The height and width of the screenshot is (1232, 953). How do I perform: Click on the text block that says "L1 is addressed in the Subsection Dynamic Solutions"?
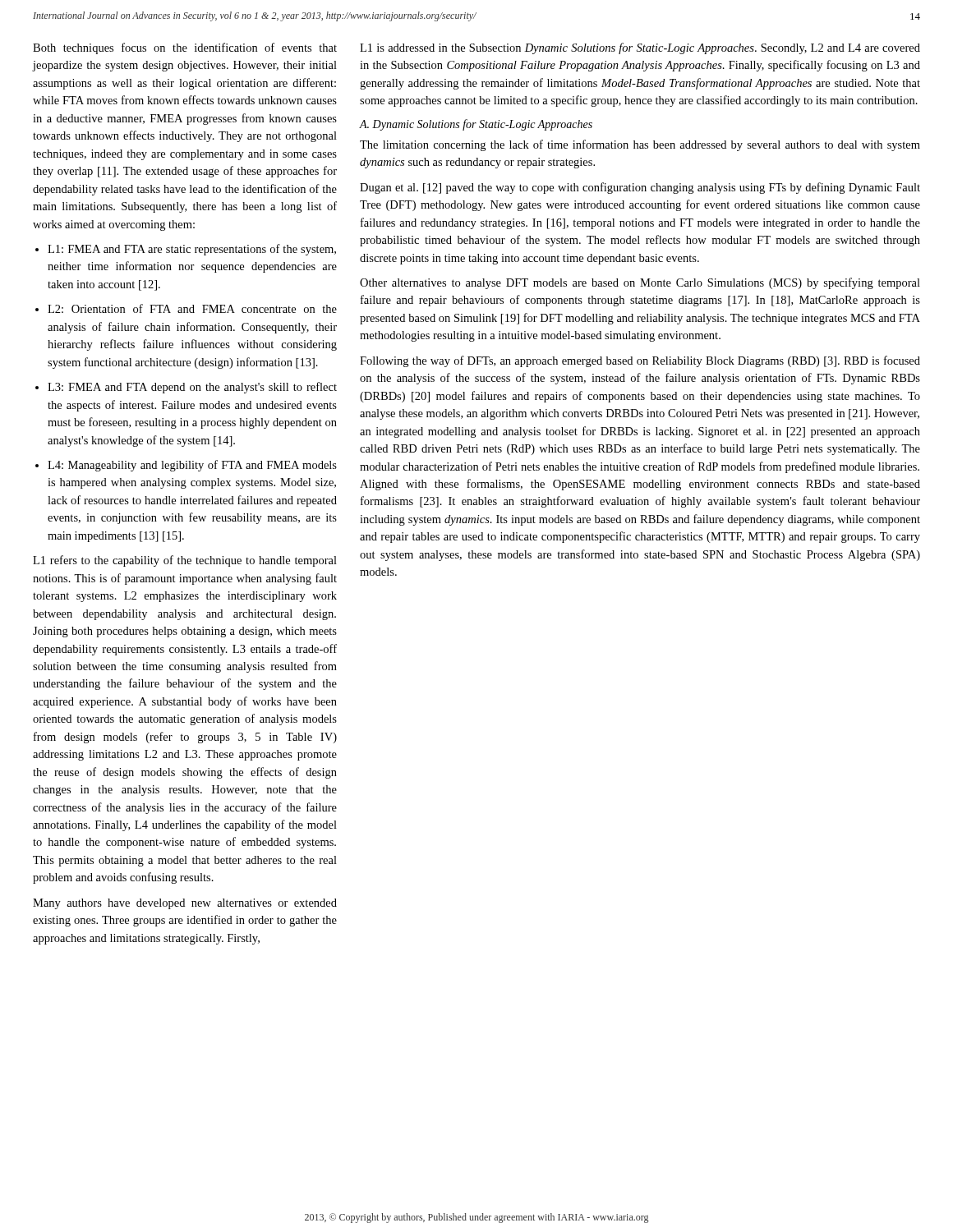640,75
